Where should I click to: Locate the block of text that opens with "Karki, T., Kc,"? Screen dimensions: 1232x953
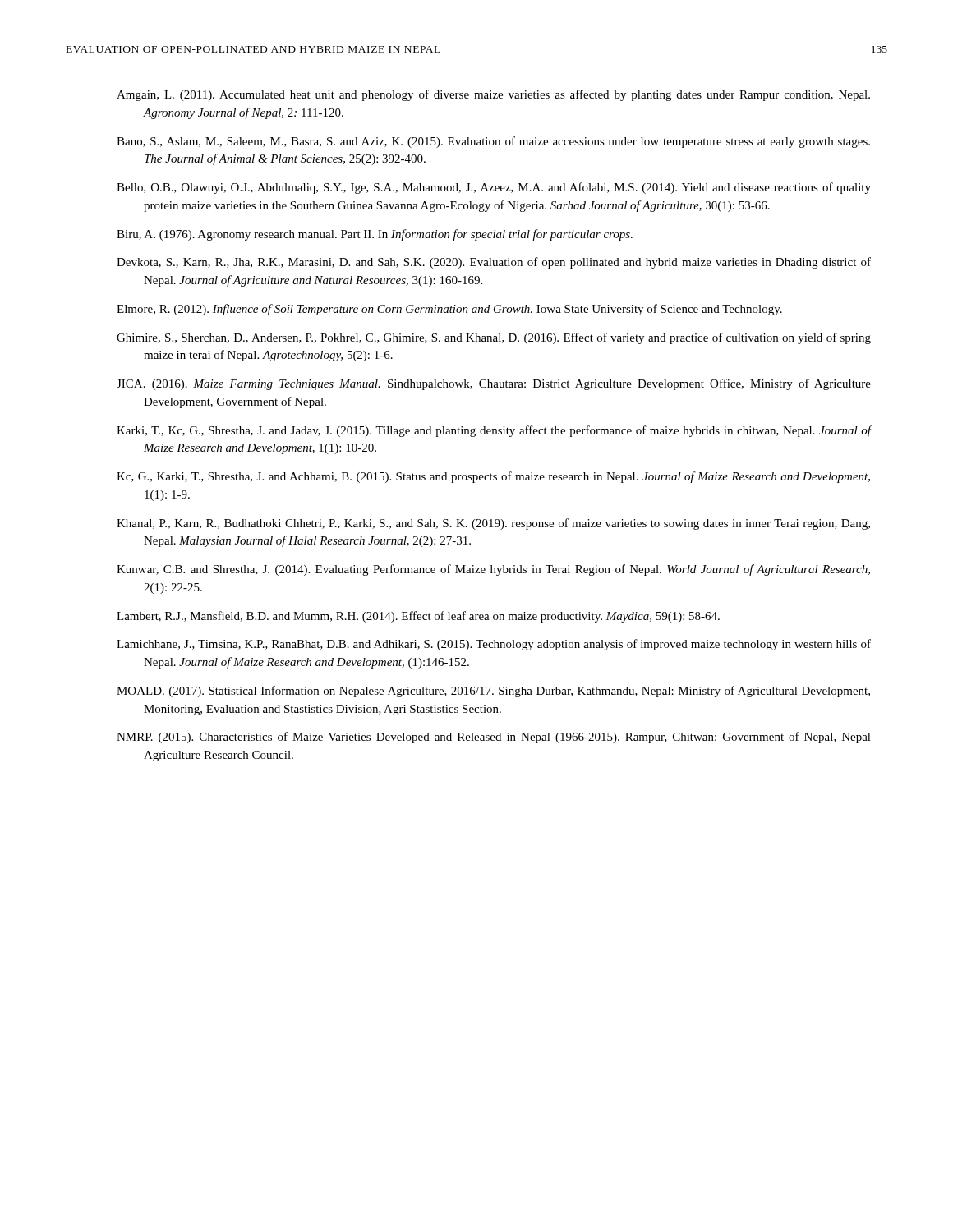(494, 440)
